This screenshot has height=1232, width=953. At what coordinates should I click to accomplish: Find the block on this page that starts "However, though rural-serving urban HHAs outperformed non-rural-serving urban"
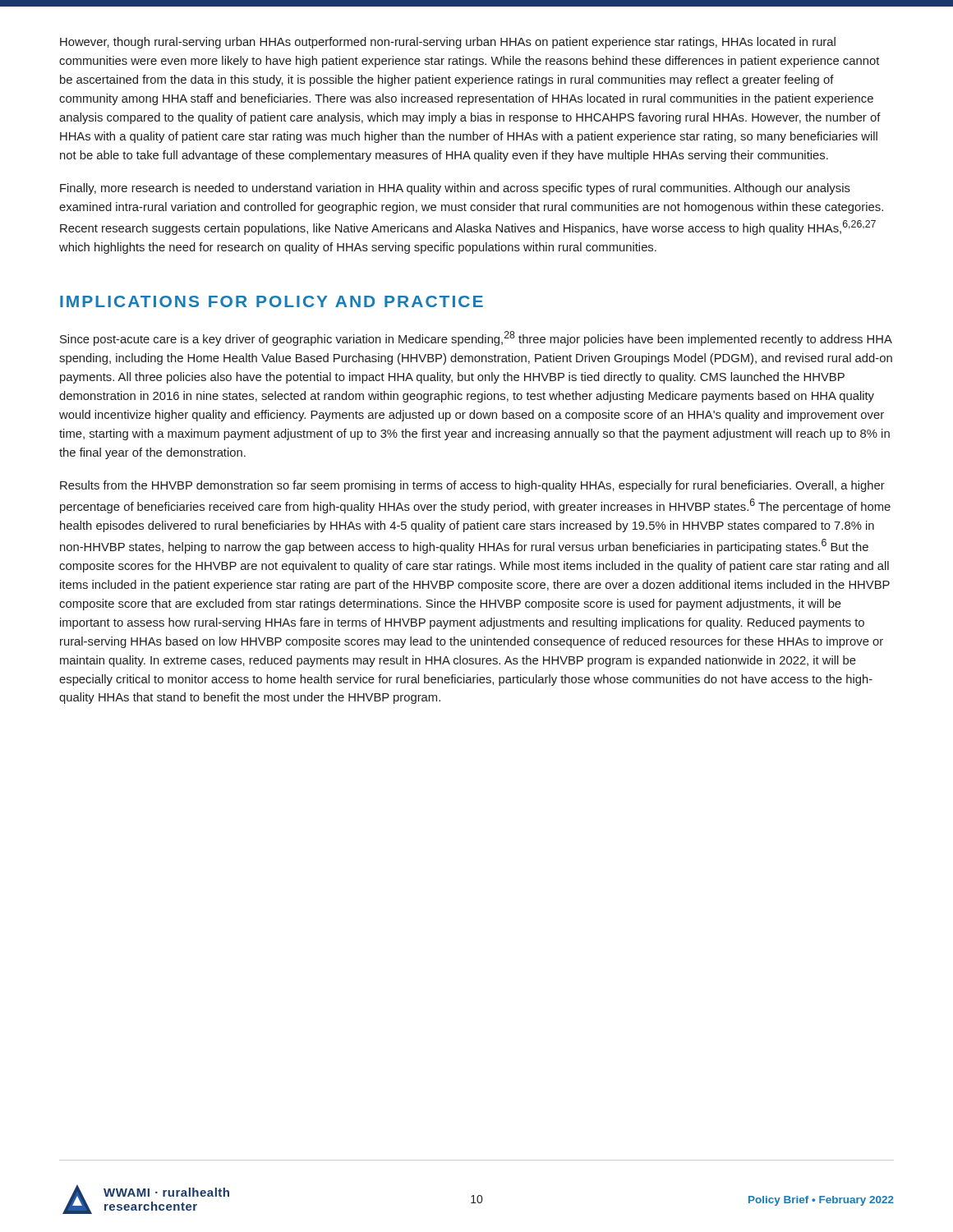coord(470,98)
